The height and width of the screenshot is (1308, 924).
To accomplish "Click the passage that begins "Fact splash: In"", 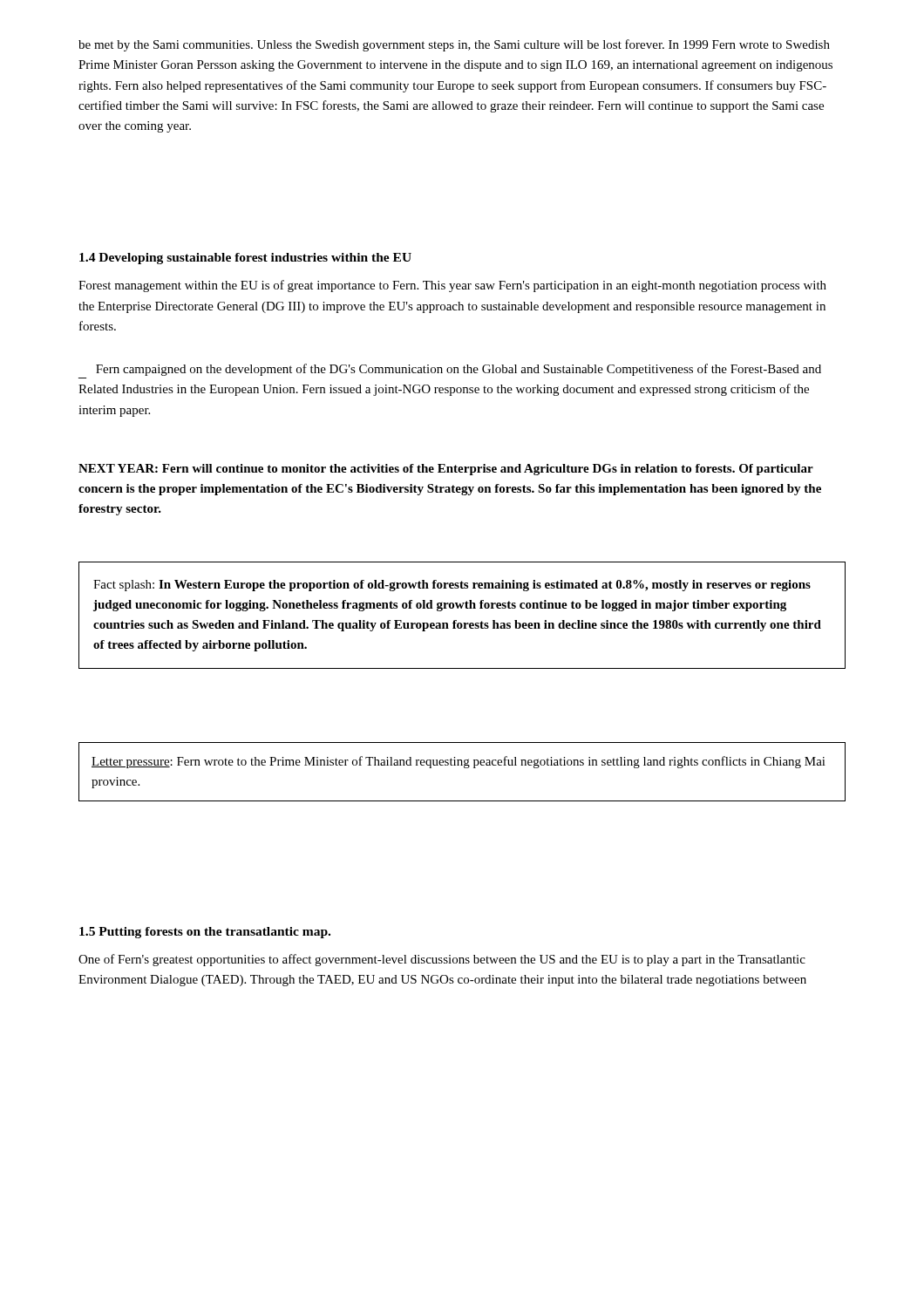I will point(457,614).
